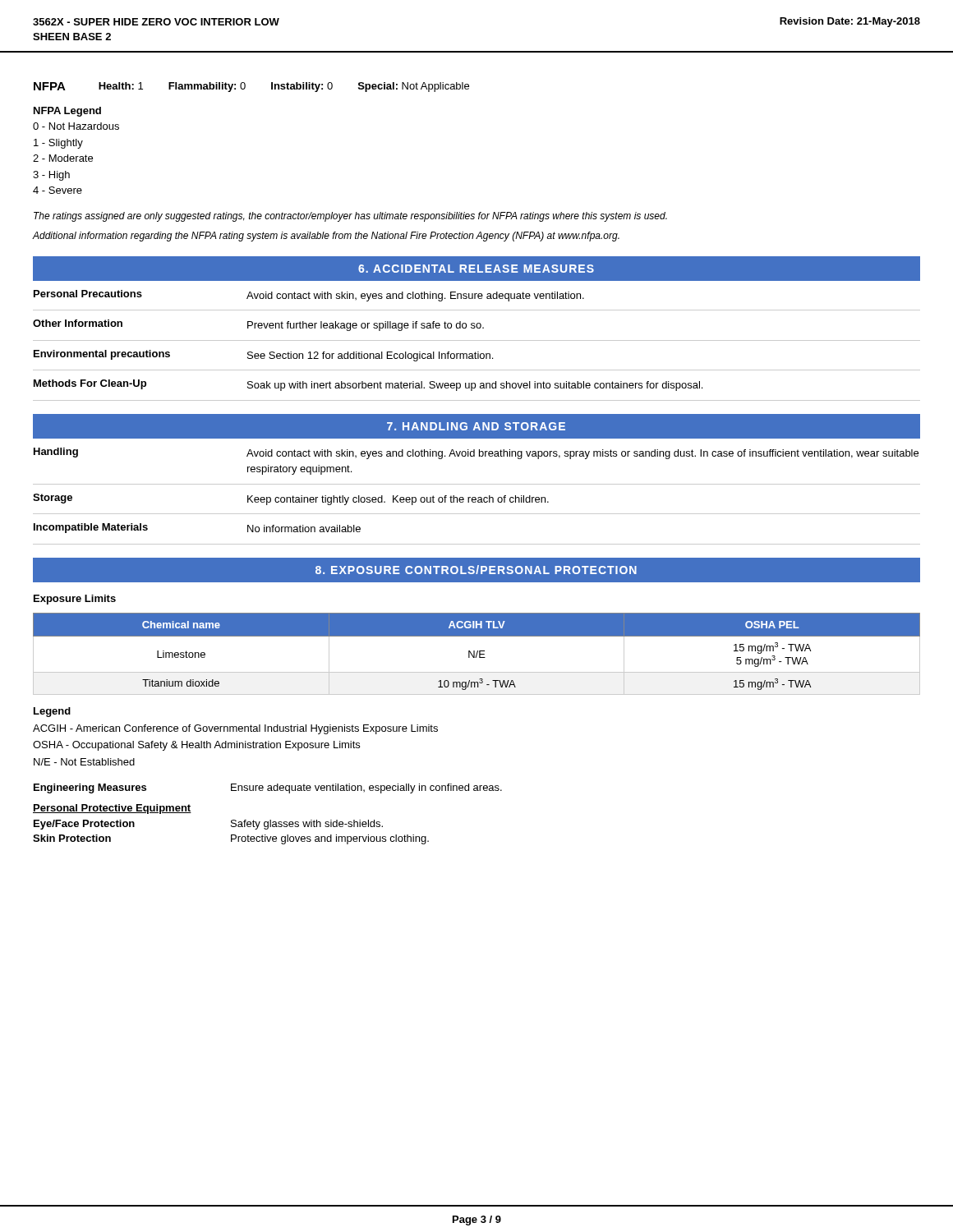
Task: Point to the text block starting "Engineering Measures Ensure adequate ventilation, especially in"
Action: tap(476, 787)
